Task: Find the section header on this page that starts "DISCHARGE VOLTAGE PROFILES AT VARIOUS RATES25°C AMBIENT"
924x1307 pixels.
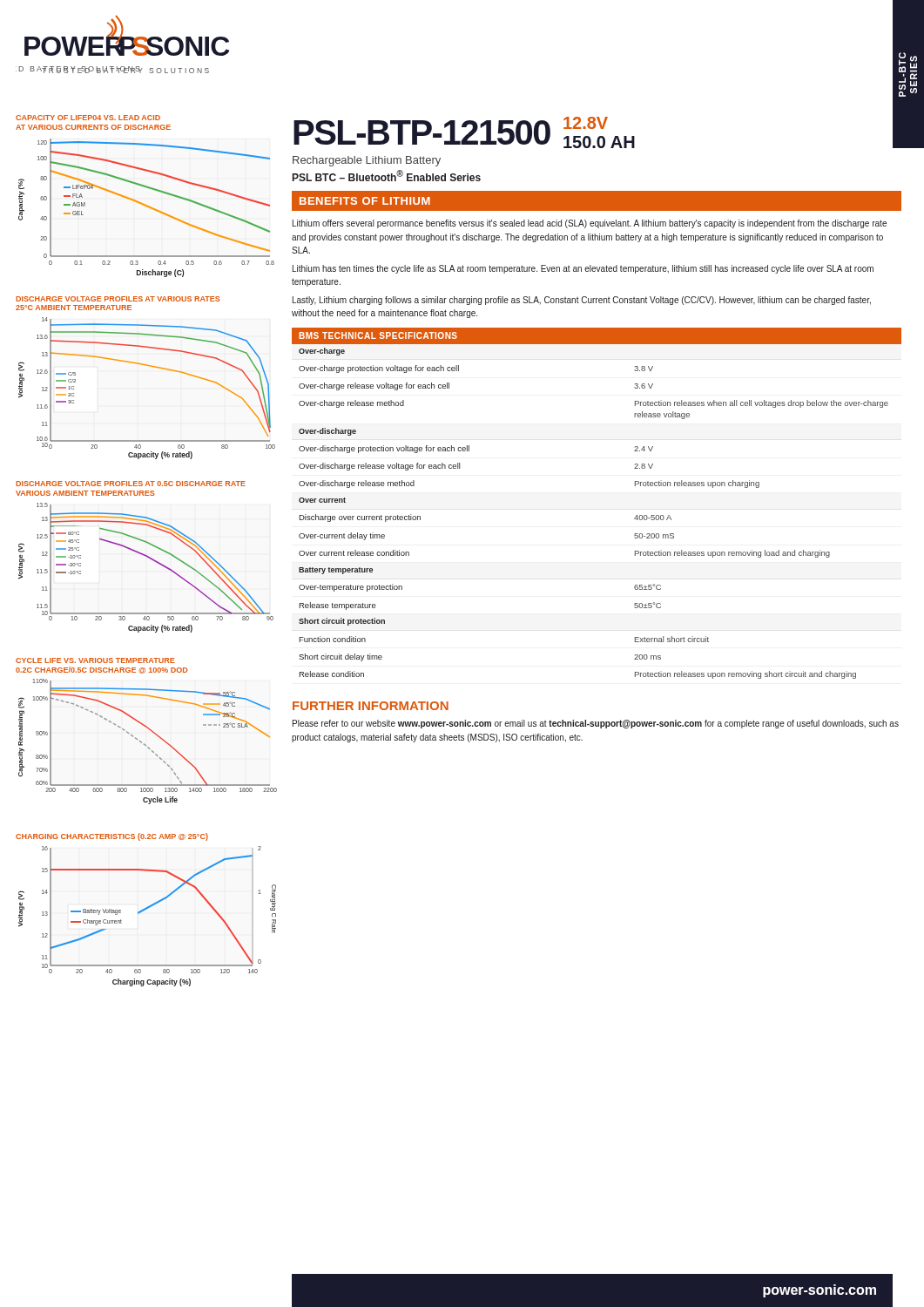Action: (x=118, y=303)
